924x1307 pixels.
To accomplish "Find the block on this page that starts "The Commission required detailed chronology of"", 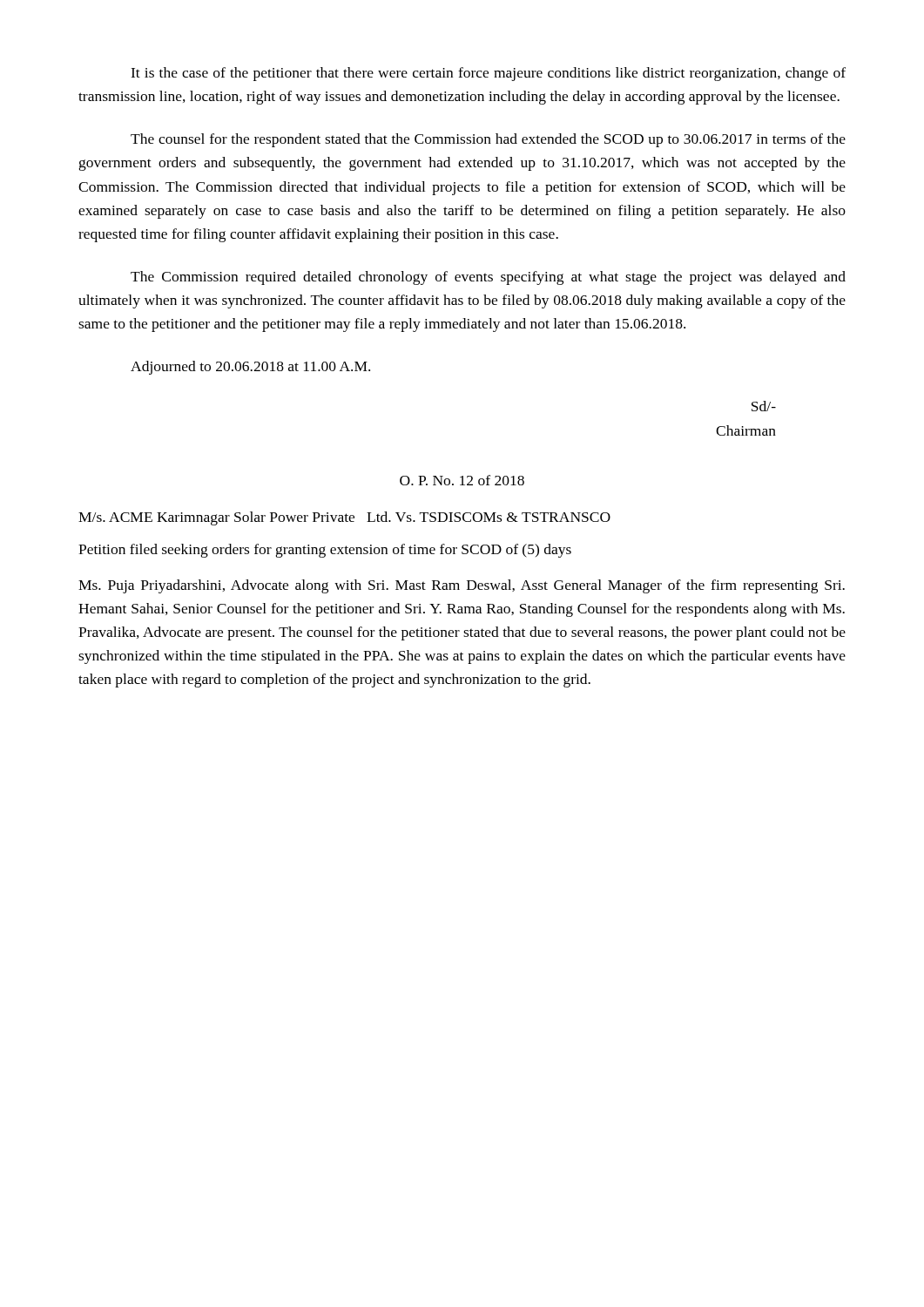I will [x=462, y=300].
